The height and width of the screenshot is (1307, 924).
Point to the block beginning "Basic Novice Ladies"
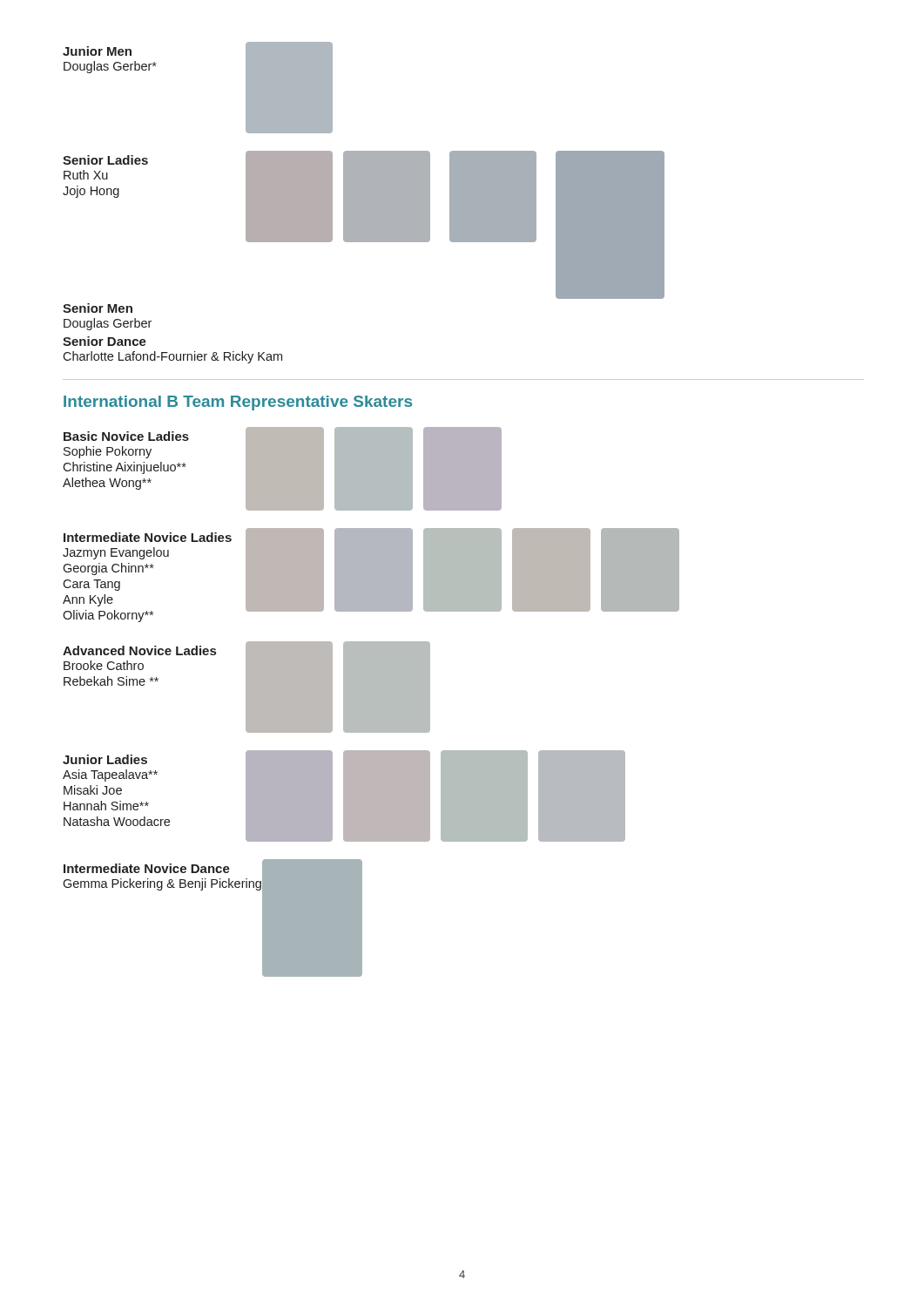285,469
